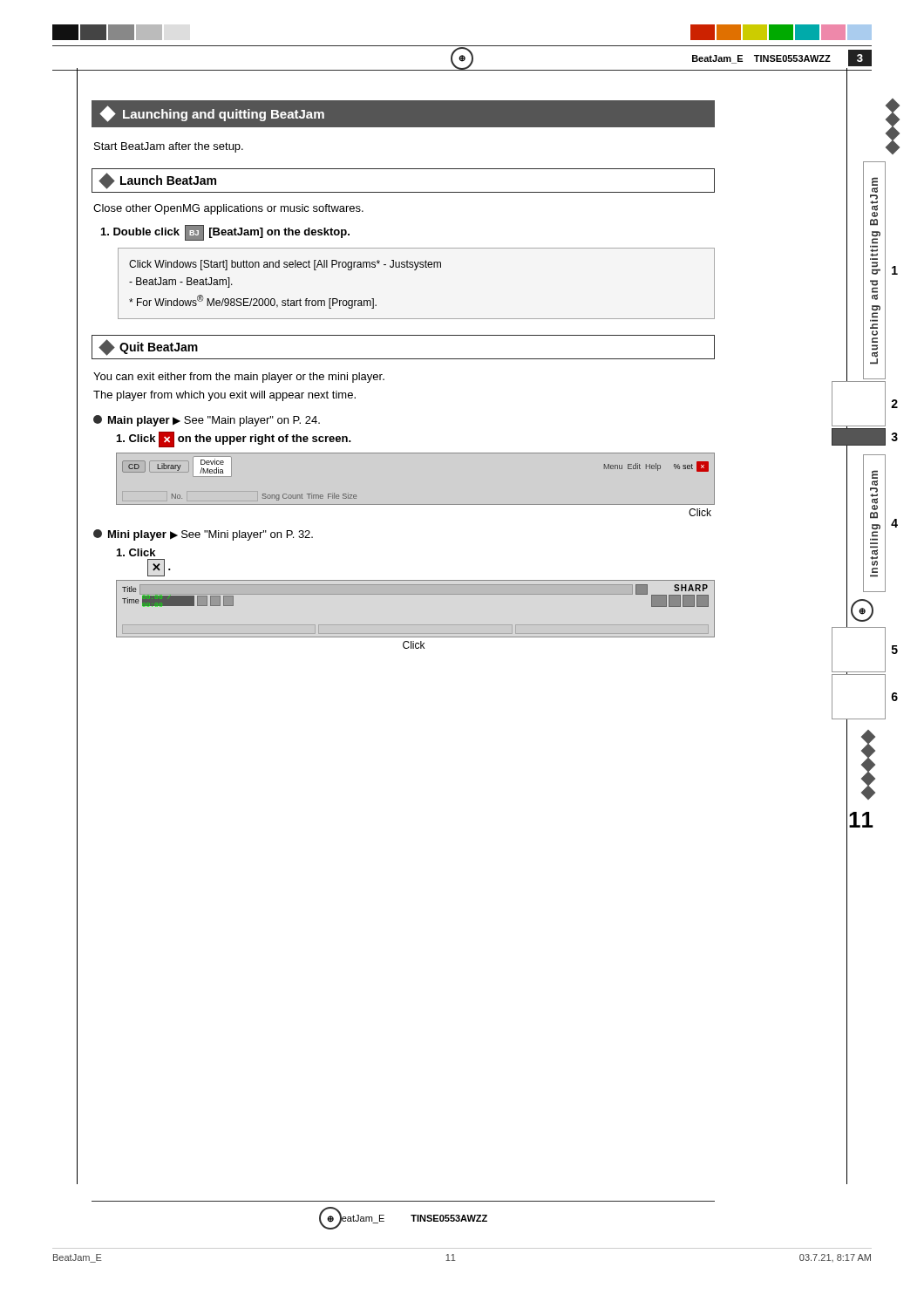Locate the block of text that opens with "Double click BJ [BeatJam] on"

click(225, 232)
